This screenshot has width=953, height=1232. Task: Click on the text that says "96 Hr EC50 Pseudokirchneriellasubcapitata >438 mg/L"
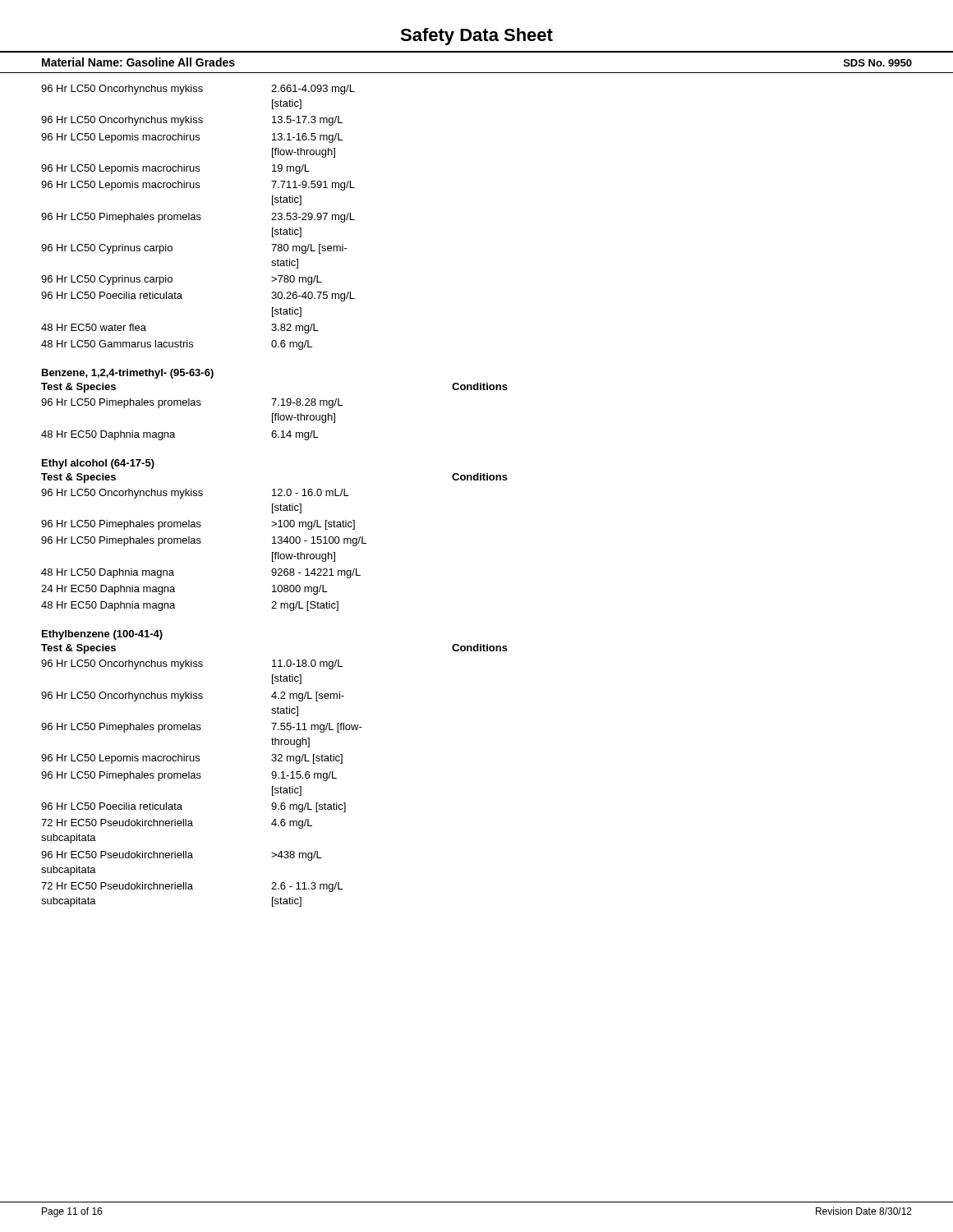point(182,856)
